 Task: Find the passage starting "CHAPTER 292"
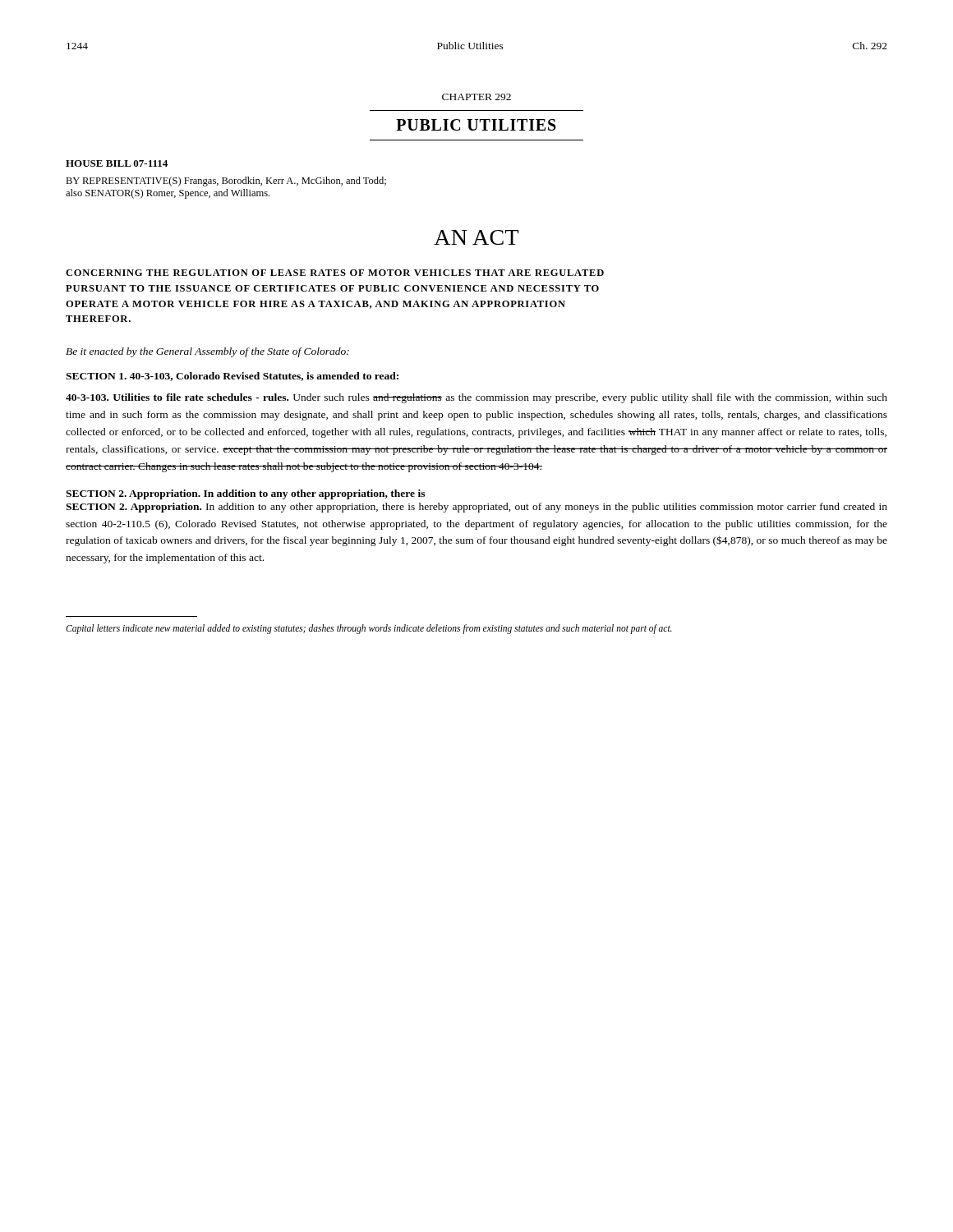476,96
